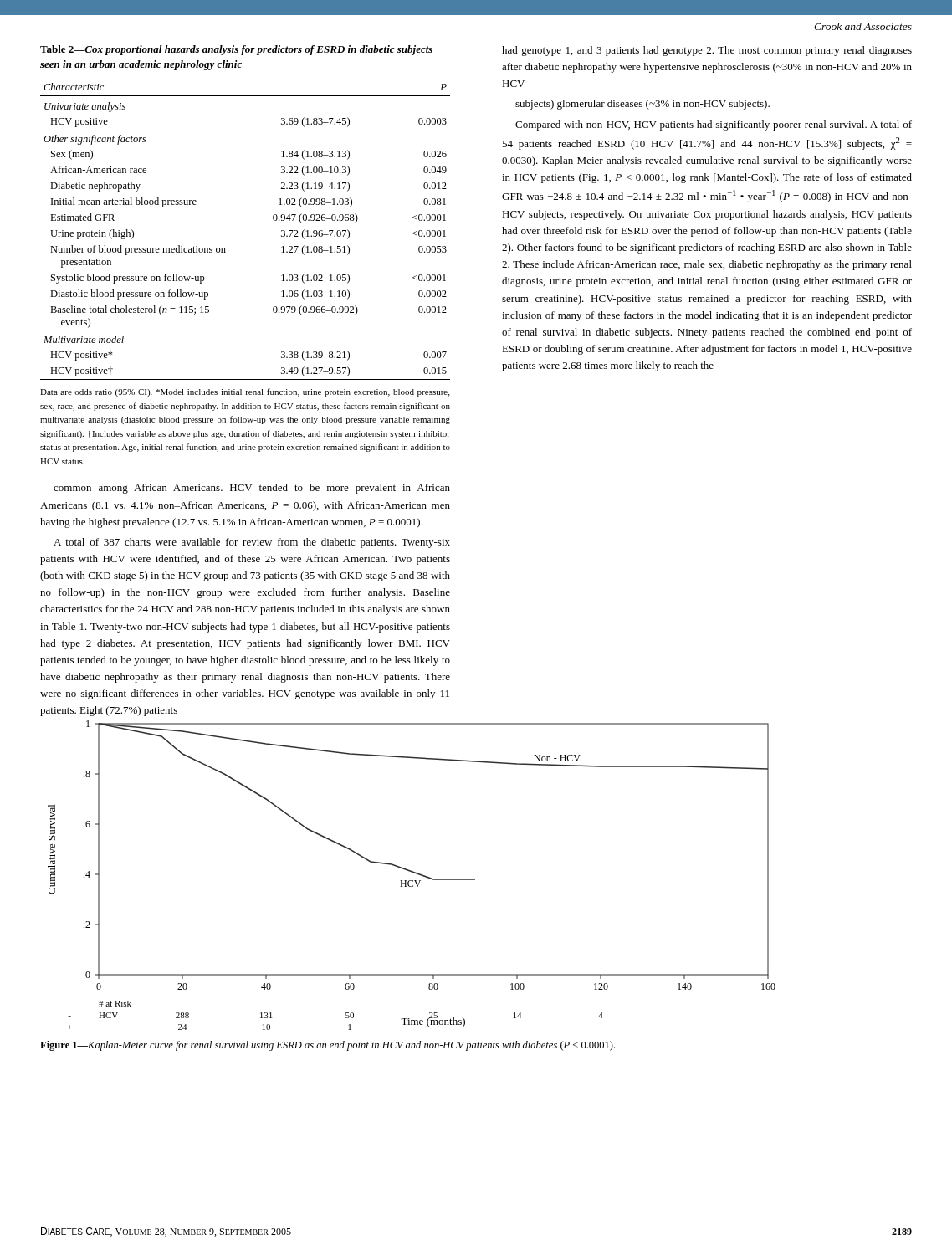
Task: Locate the text block with the text "had genotype 1, and 3 patients had genotype"
Action: (x=707, y=67)
